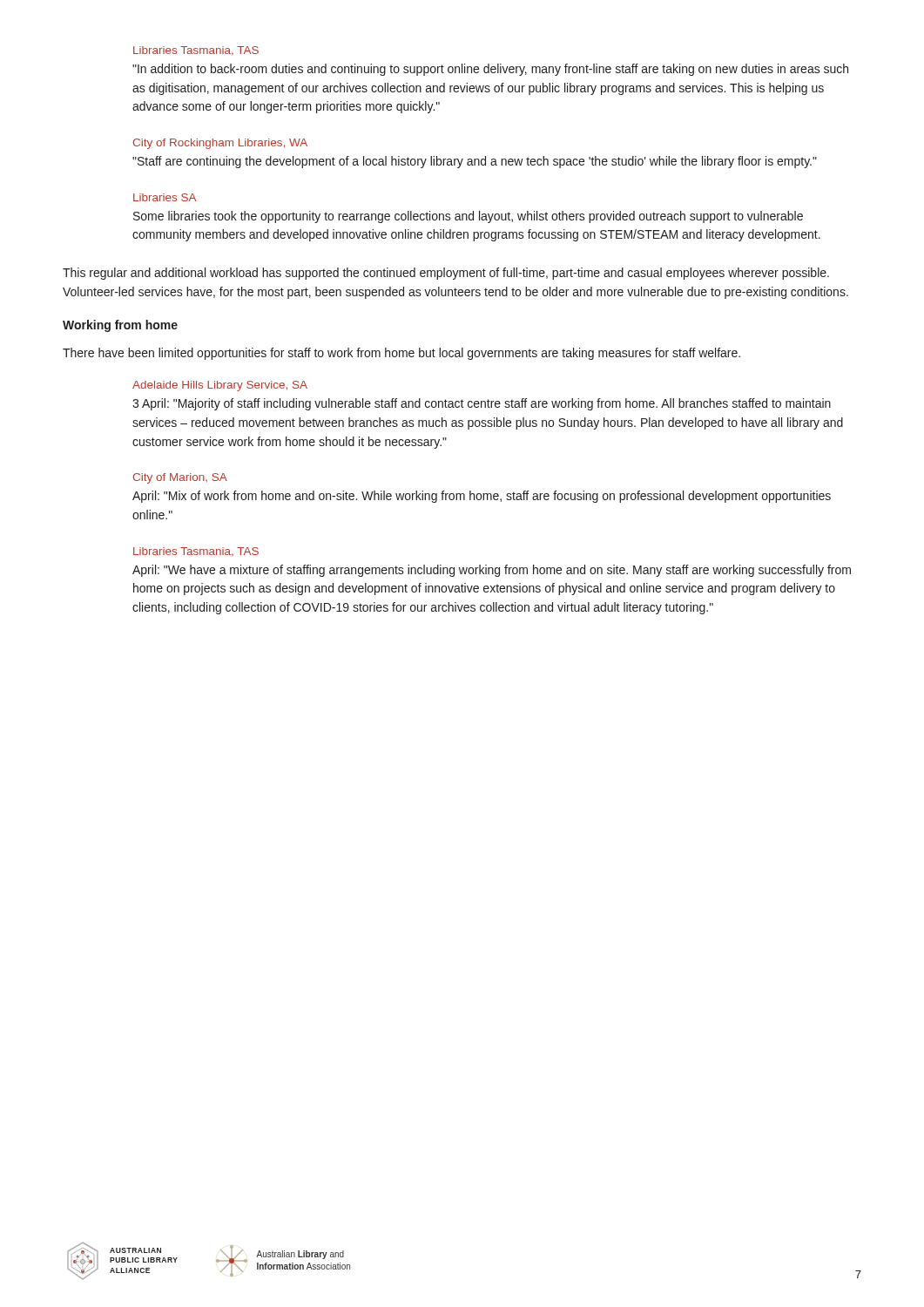Click on the text block that says "April: "Mix of work from home"
924x1307 pixels.
pyautogui.click(x=497, y=506)
